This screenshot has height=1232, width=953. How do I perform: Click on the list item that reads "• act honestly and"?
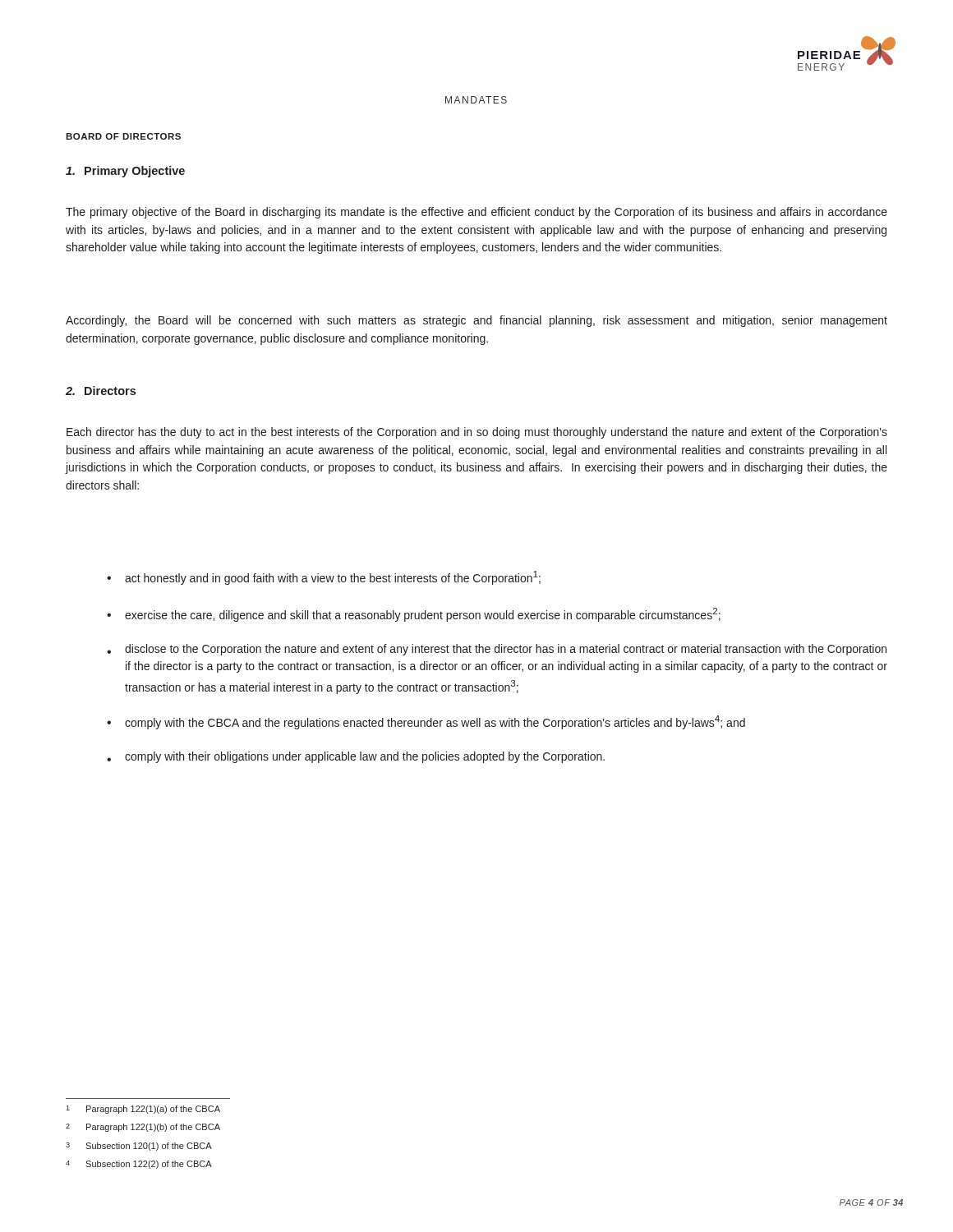tap(324, 578)
